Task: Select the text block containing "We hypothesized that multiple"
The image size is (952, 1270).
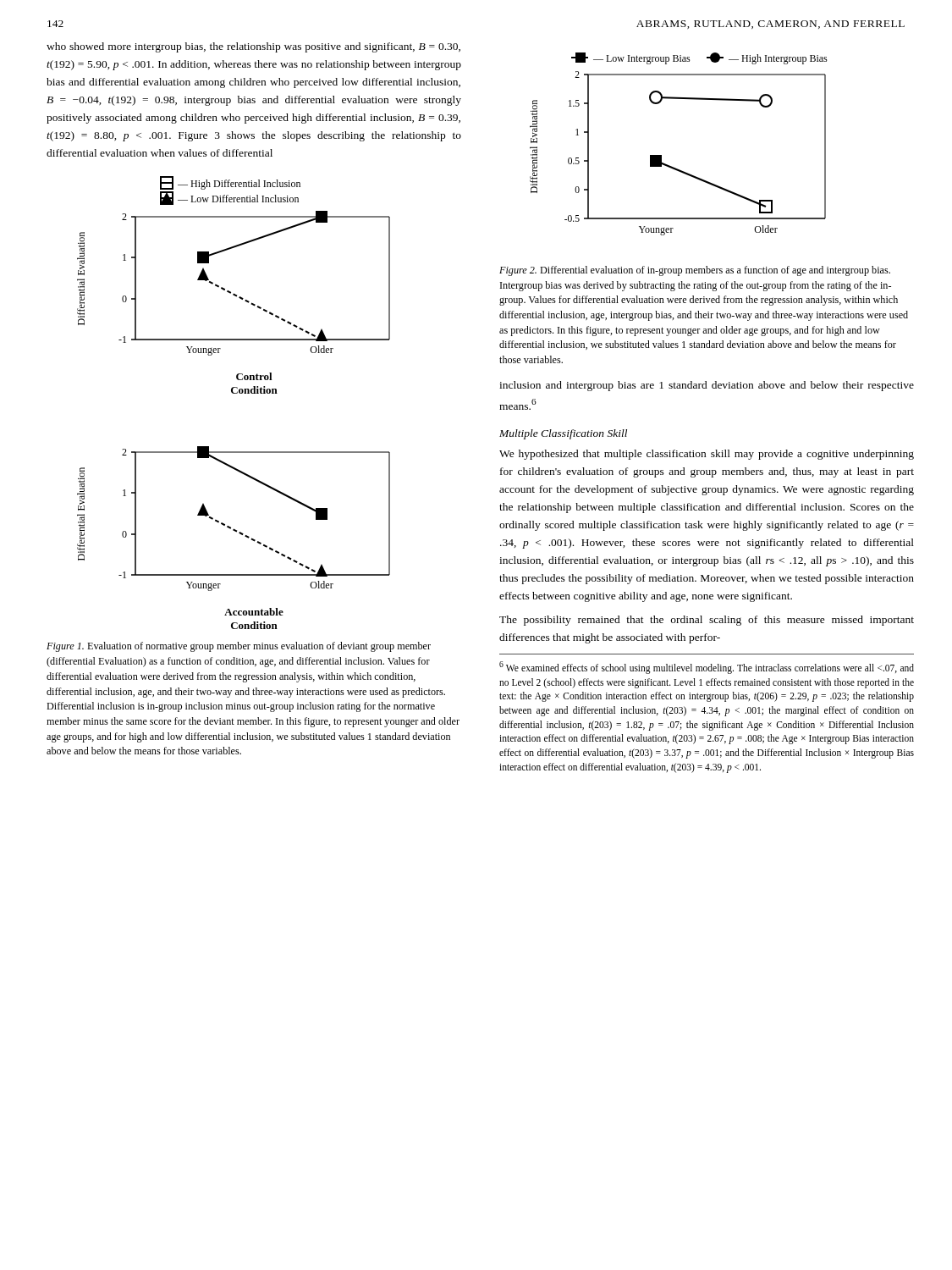Action: click(x=707, y=524)
